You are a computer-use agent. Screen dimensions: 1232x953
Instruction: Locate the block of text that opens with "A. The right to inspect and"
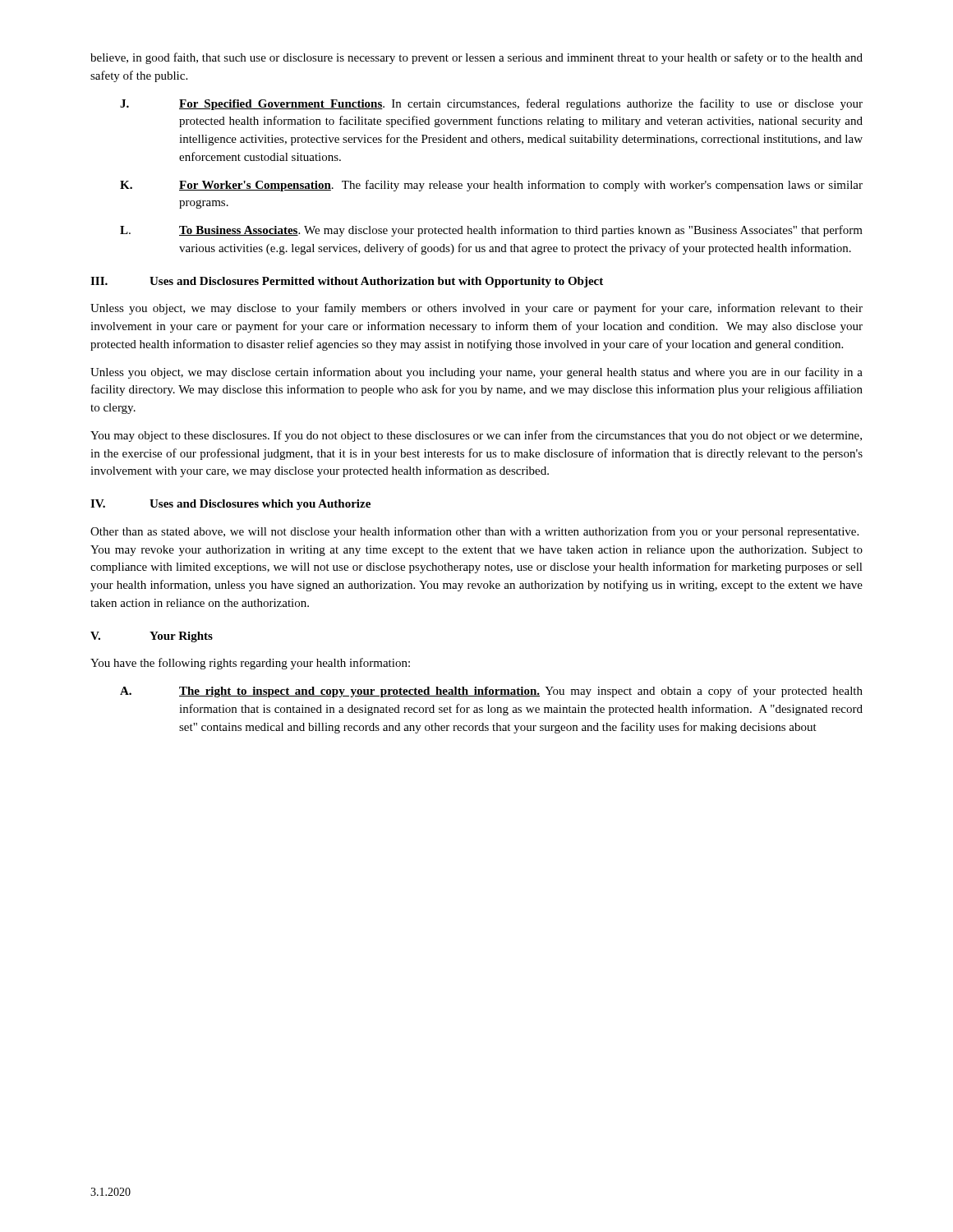point(476,709)
